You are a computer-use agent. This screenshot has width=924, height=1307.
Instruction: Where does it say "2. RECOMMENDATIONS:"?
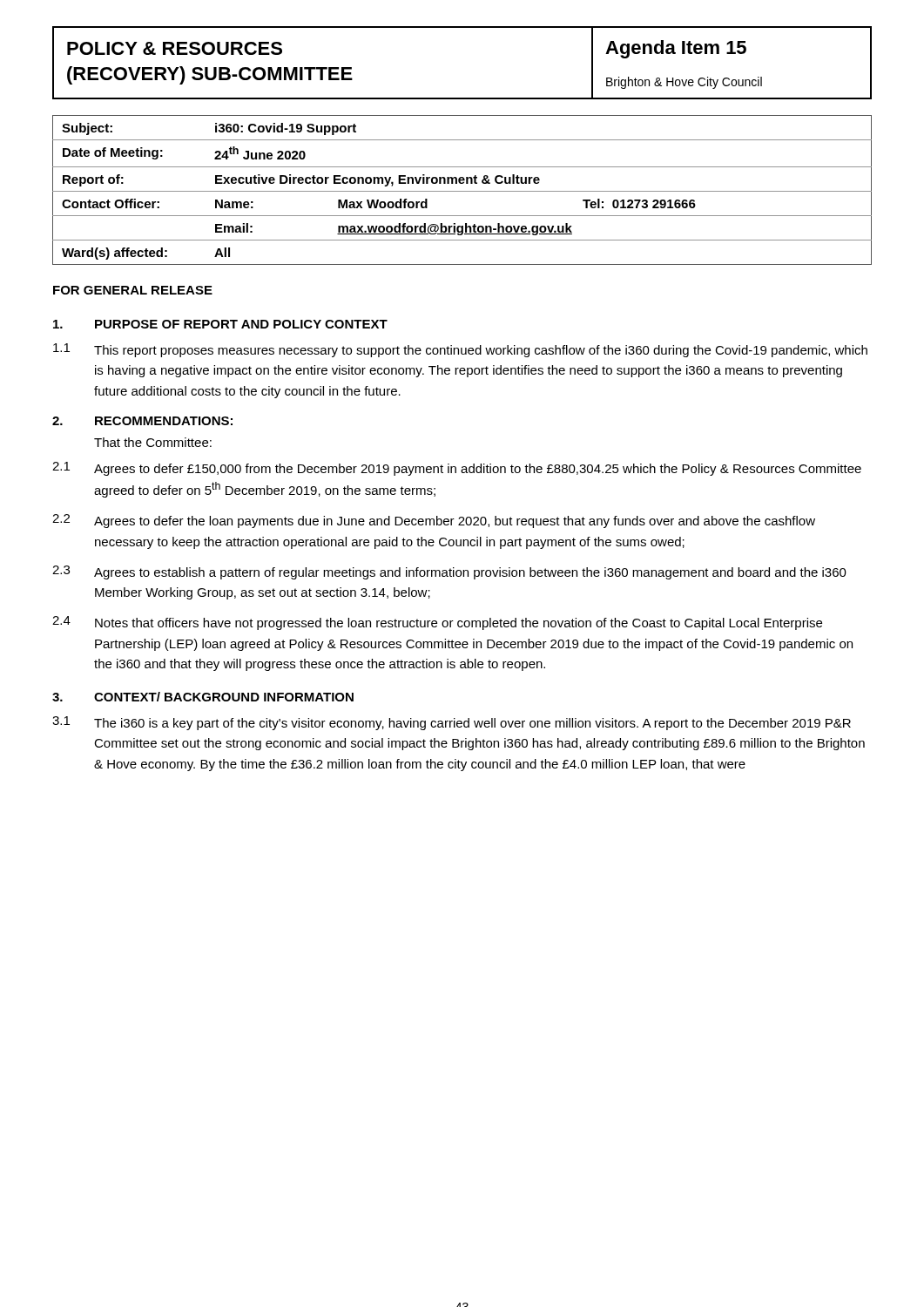143,420
